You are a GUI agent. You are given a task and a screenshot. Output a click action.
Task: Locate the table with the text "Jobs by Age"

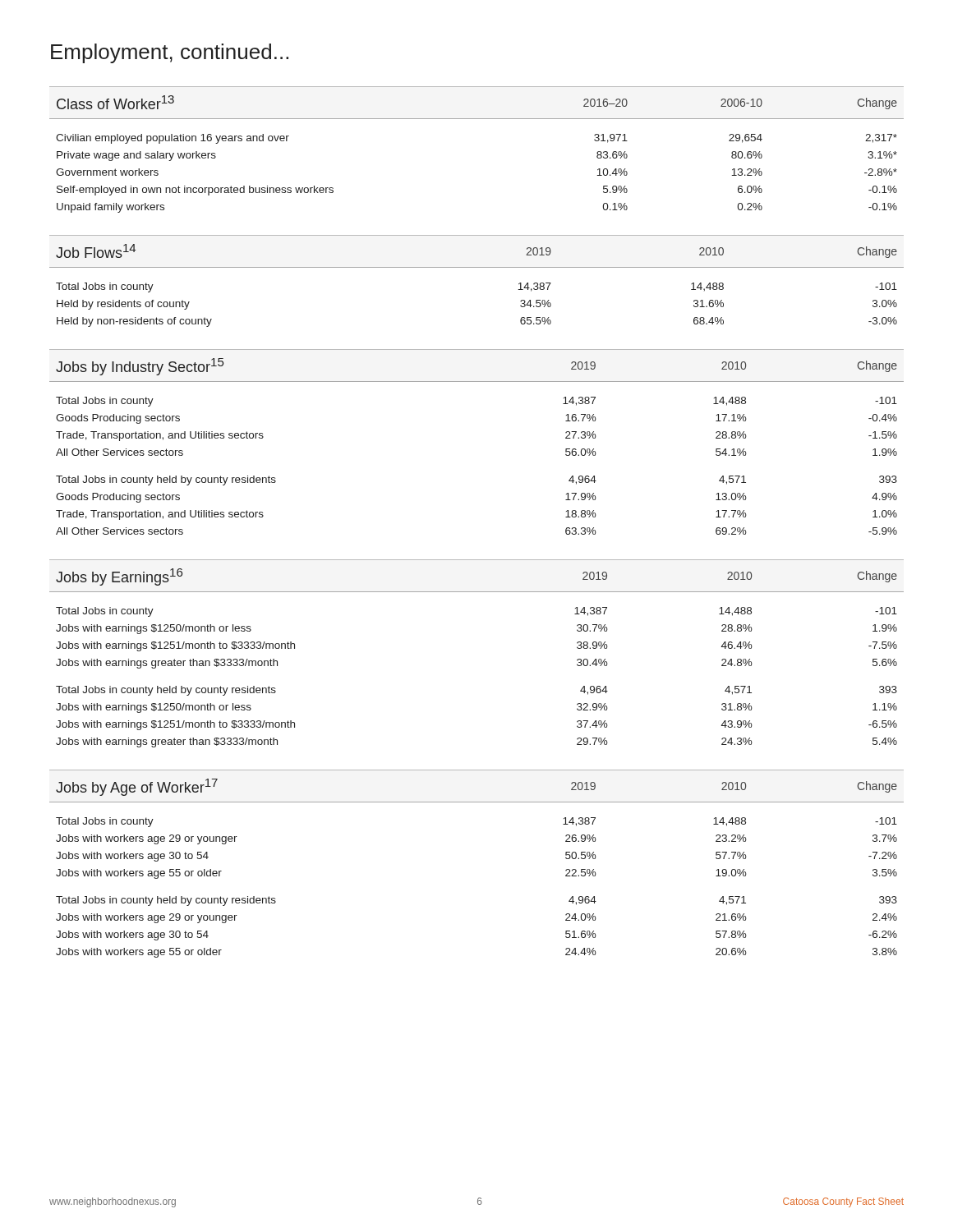coord(476,865)
